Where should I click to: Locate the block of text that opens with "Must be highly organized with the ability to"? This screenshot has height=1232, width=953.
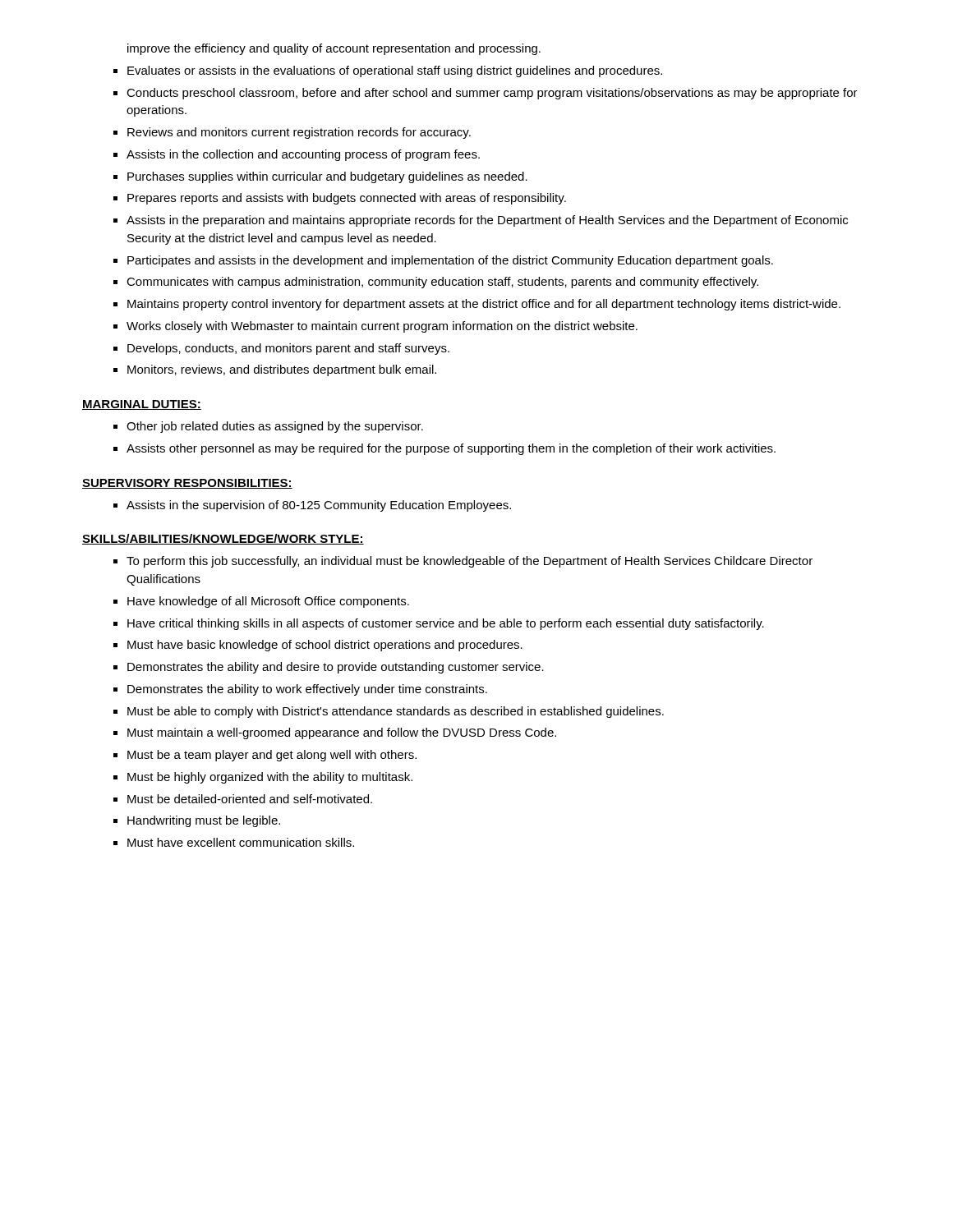[x=270, y=776]
